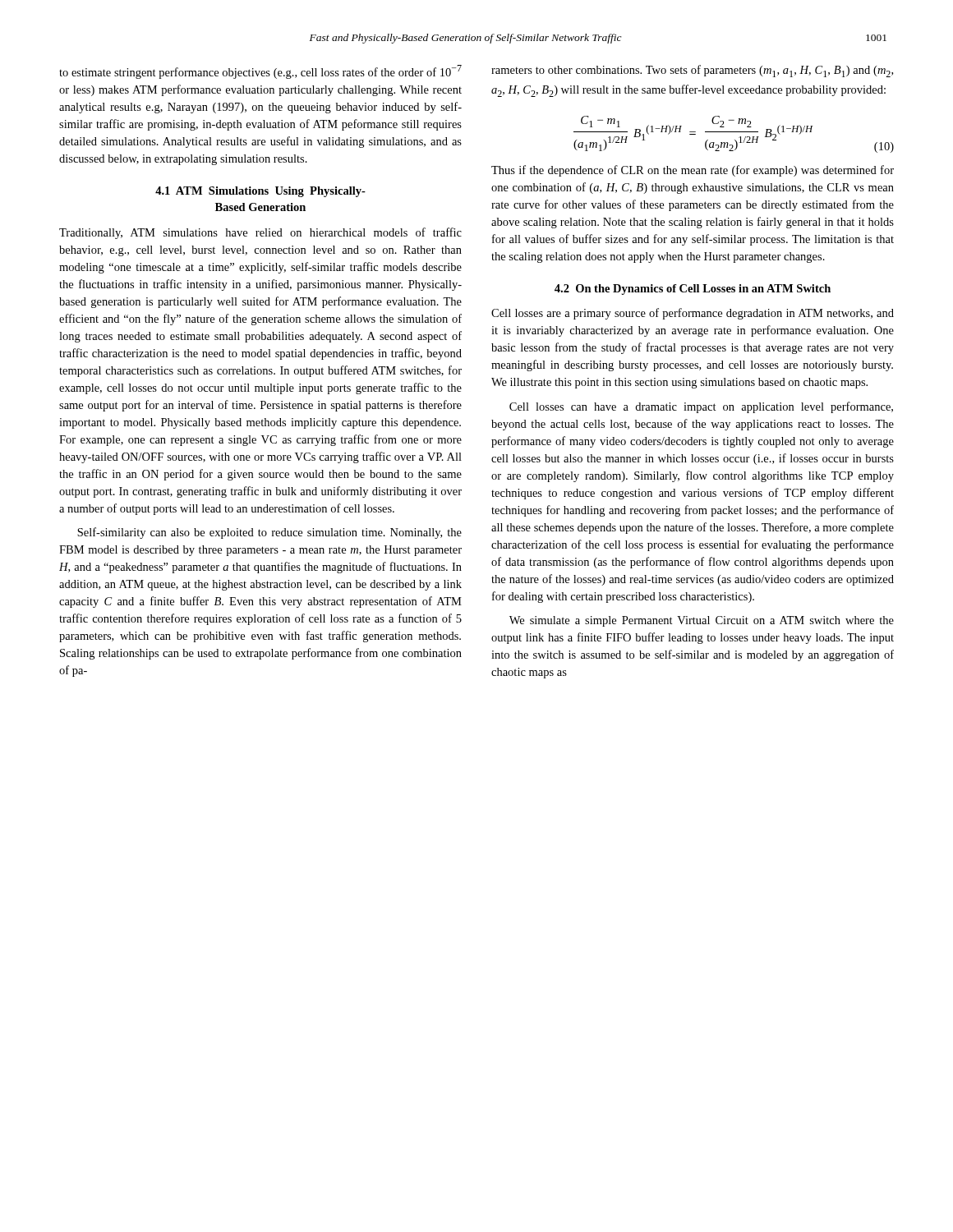Locate the block of text that opens with "rameters to other"

[693, 82]
